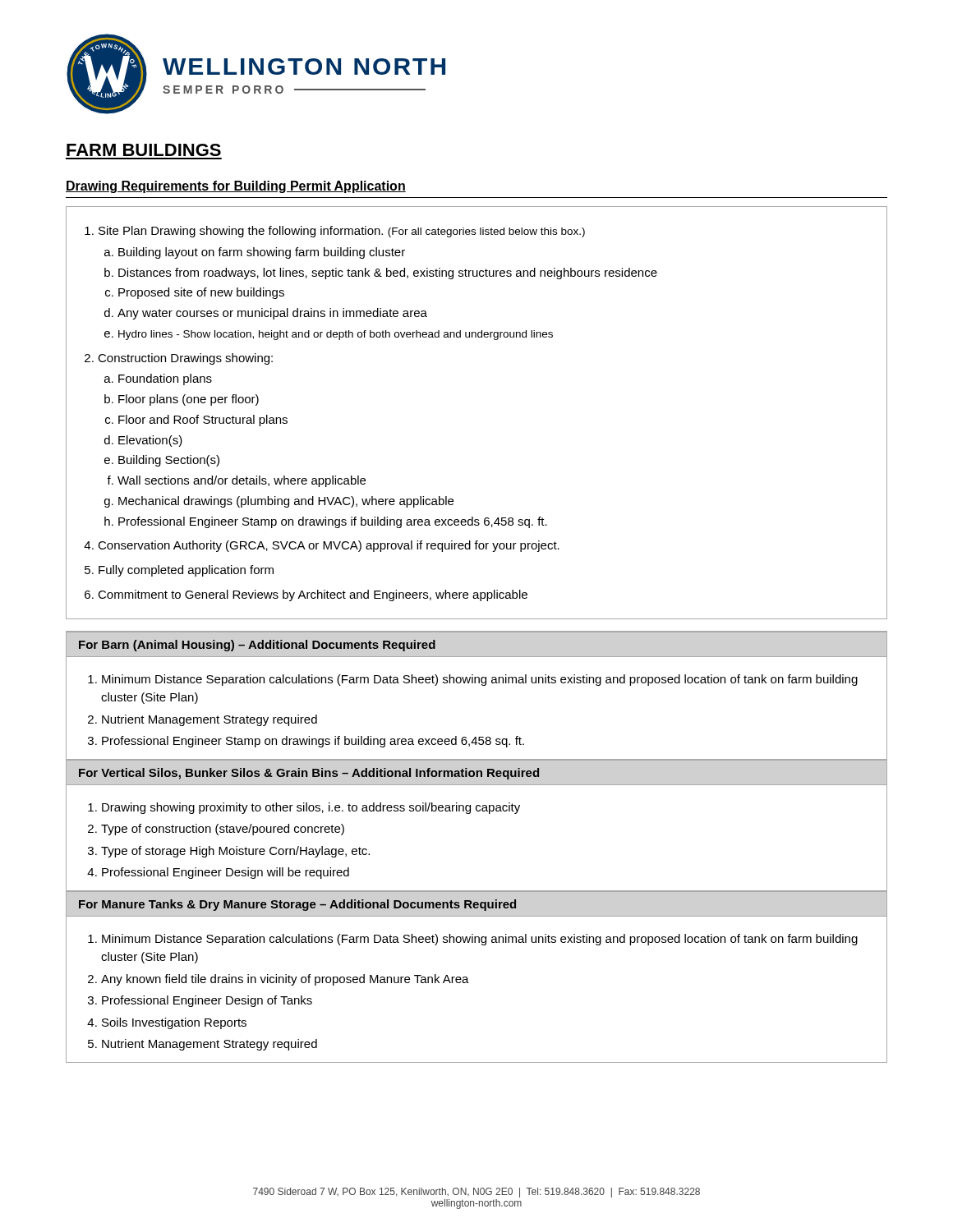The width and height of the screenshot is (953, 1232).
Task: Where is the section header that starts "Drawing Requirements for Building"?
Action: [236, 186]
